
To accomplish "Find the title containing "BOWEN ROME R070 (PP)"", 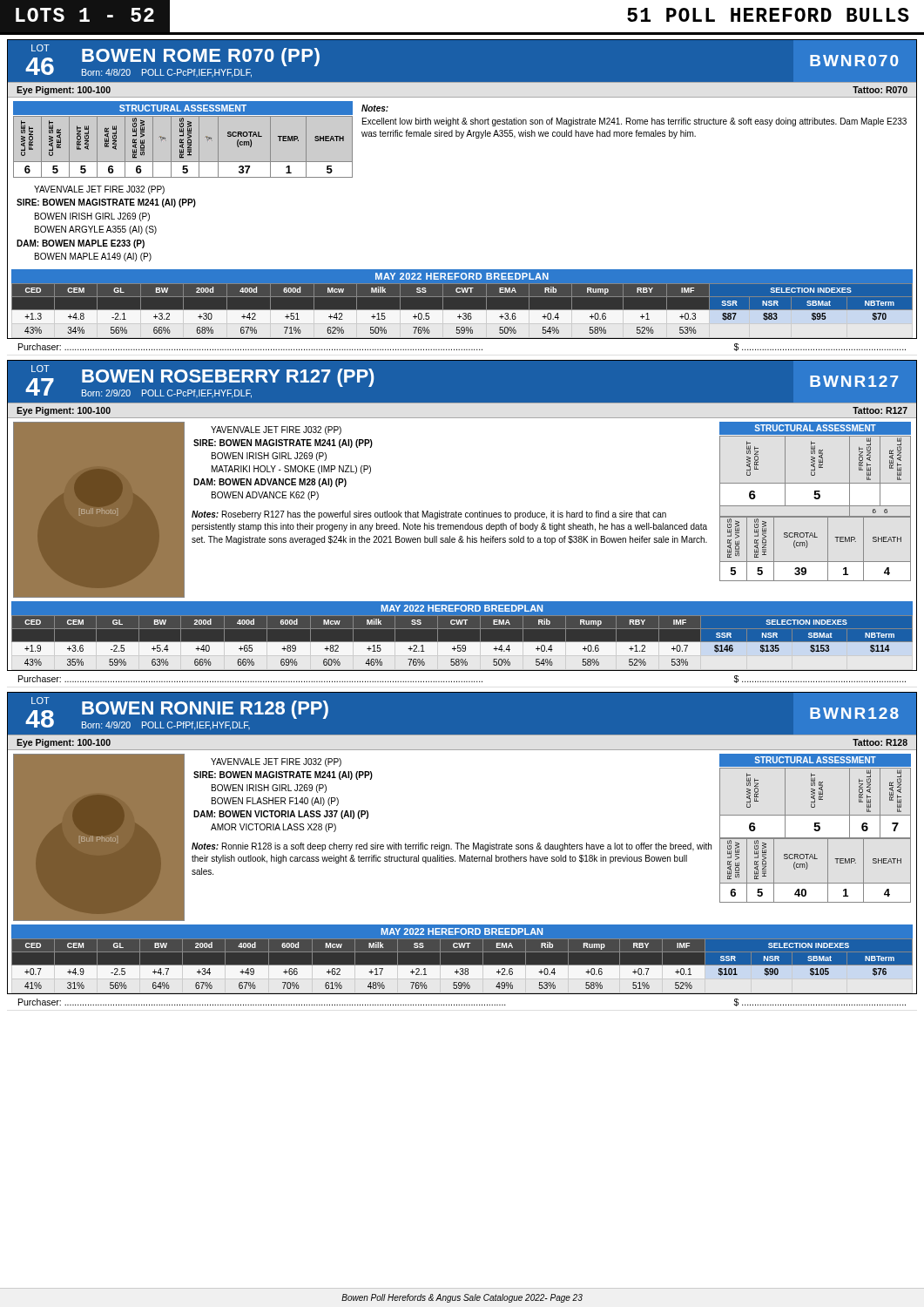I will click(x=201, y=55).
